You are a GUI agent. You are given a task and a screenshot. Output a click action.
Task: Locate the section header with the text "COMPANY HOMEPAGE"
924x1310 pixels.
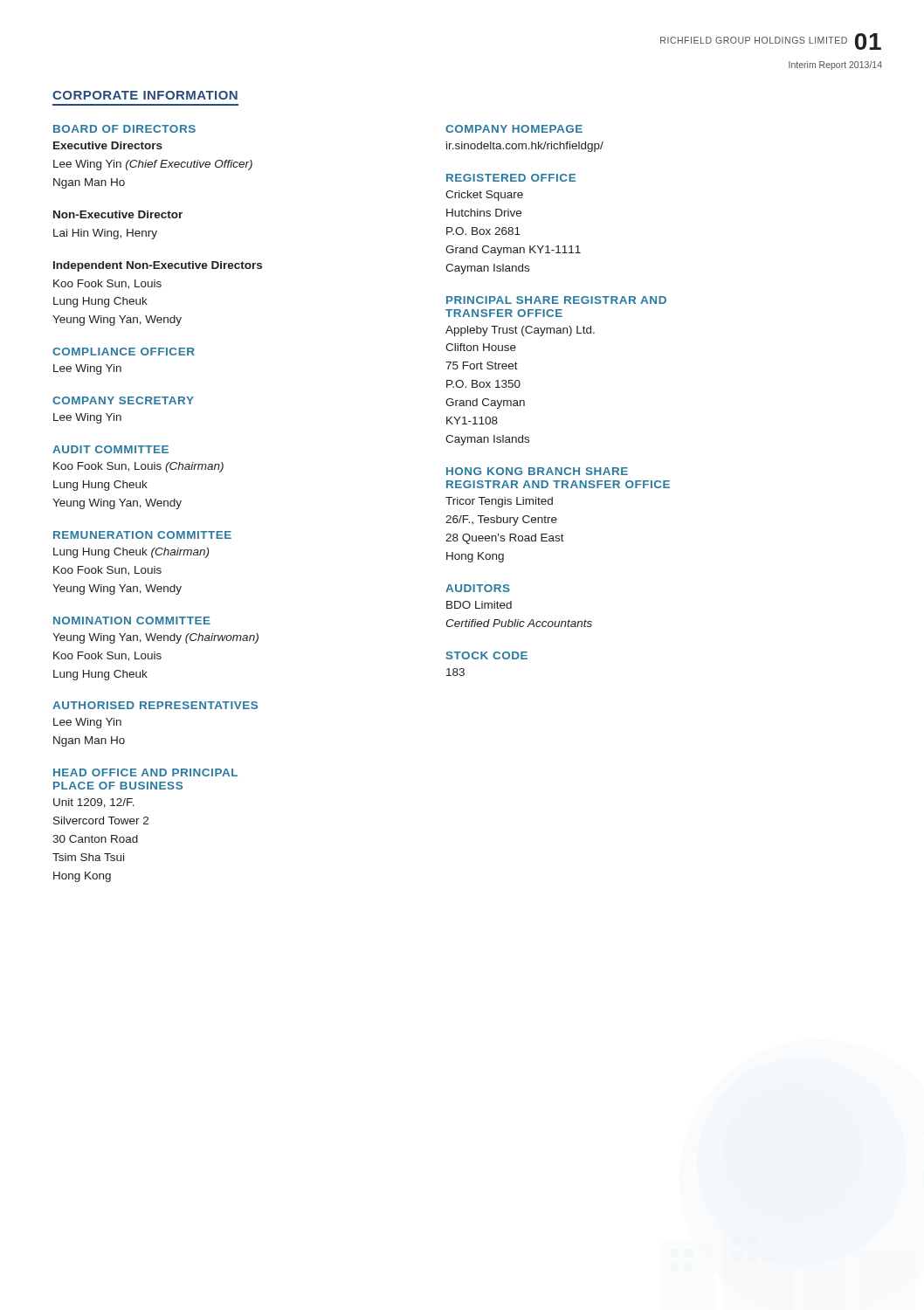[514, 129]
